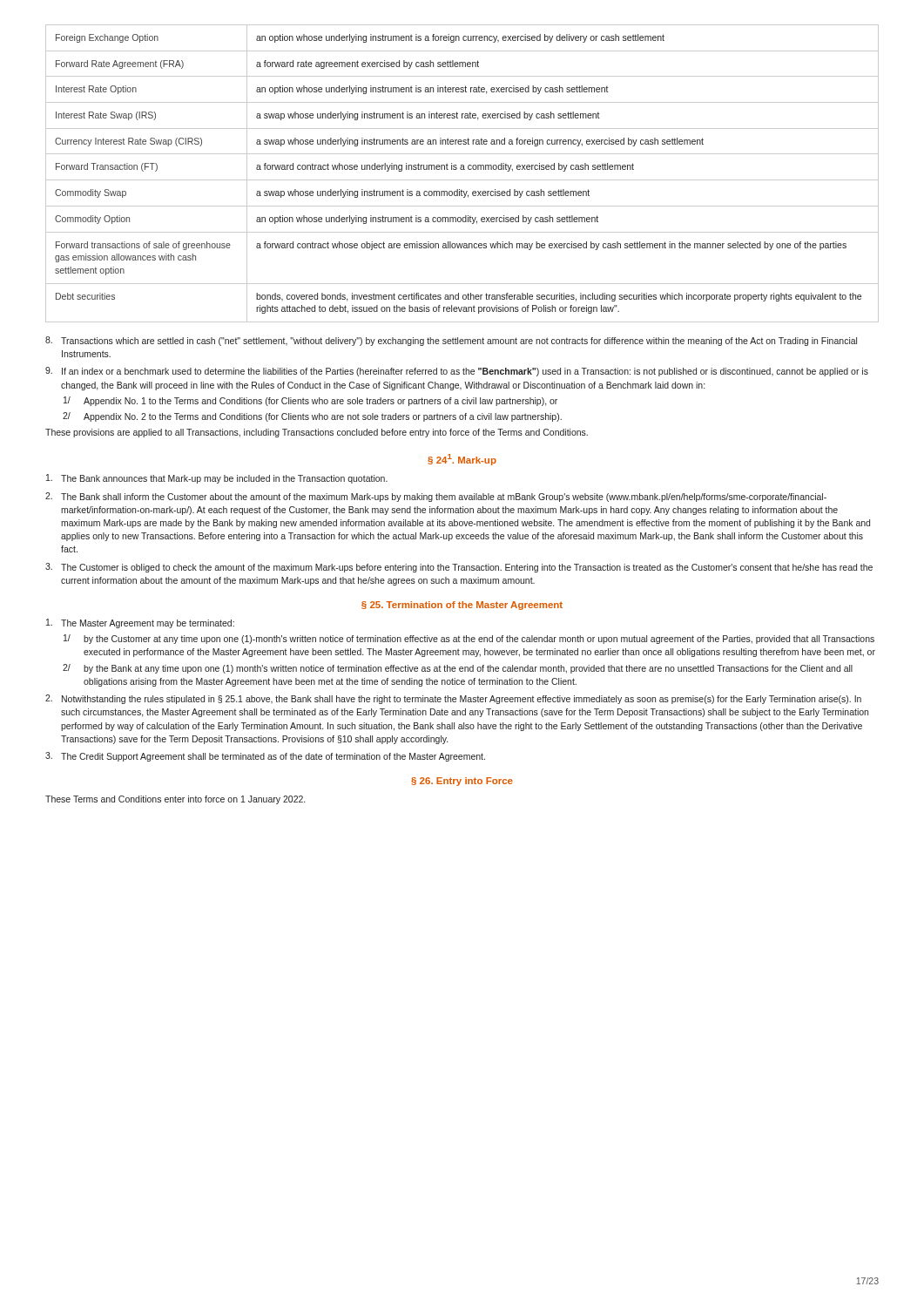This screenshot has height=1307, width=924.
Task: Find the region starting "2/ by the Bank at any"
Action: click(471, 675)
